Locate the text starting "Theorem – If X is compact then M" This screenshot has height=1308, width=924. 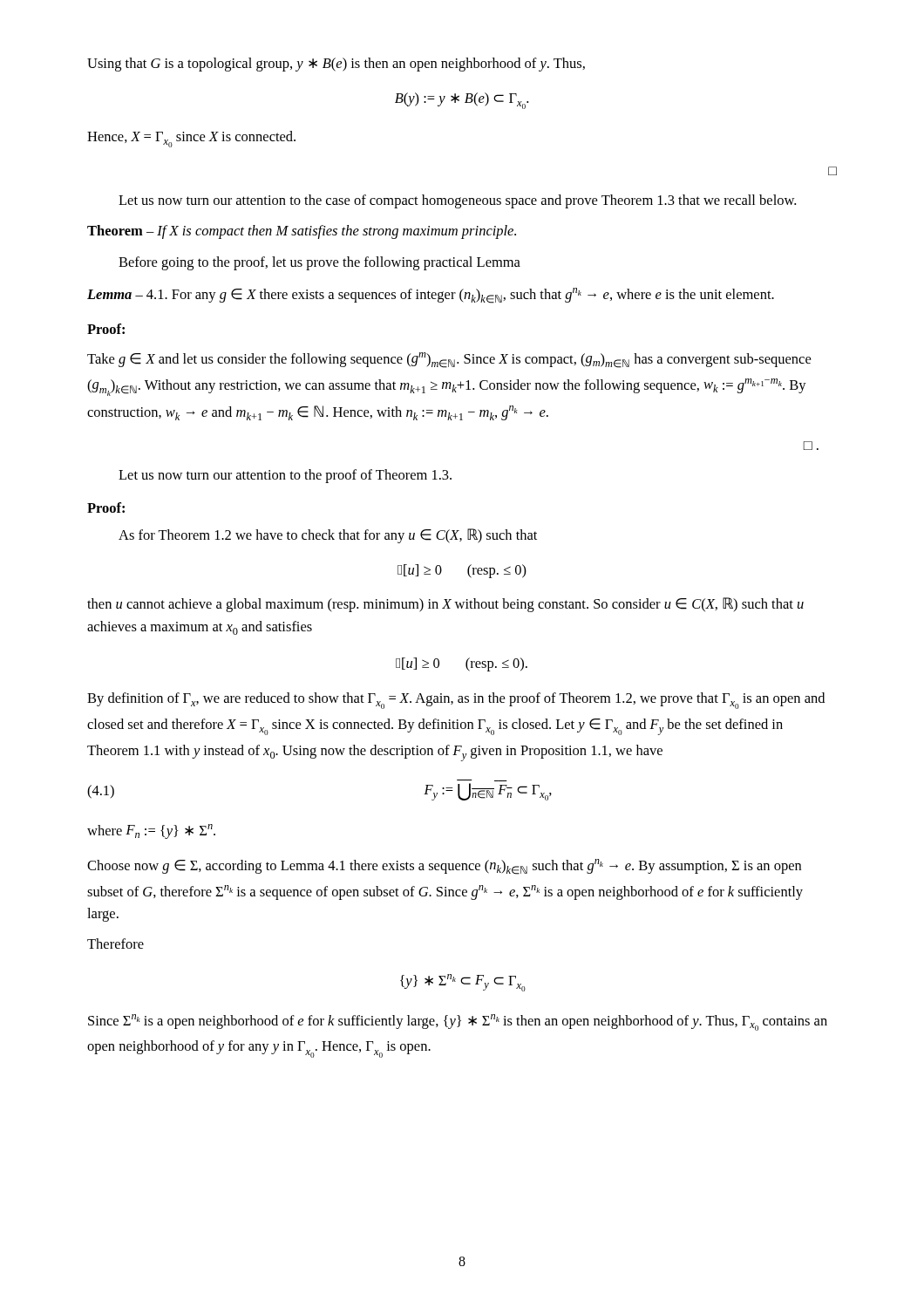click(x=462, y=231)
